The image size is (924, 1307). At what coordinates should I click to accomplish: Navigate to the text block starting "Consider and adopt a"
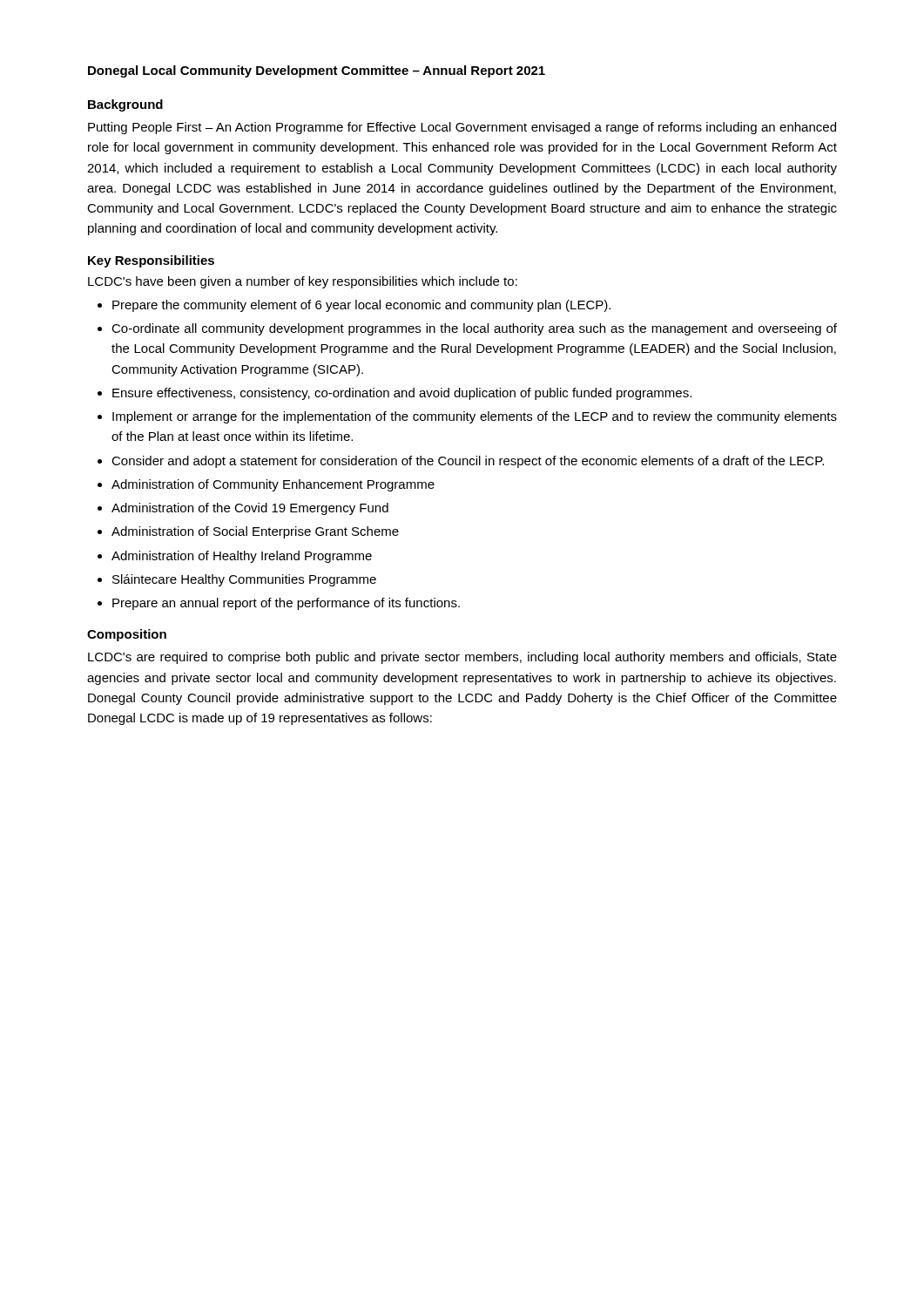coord(468,460)
